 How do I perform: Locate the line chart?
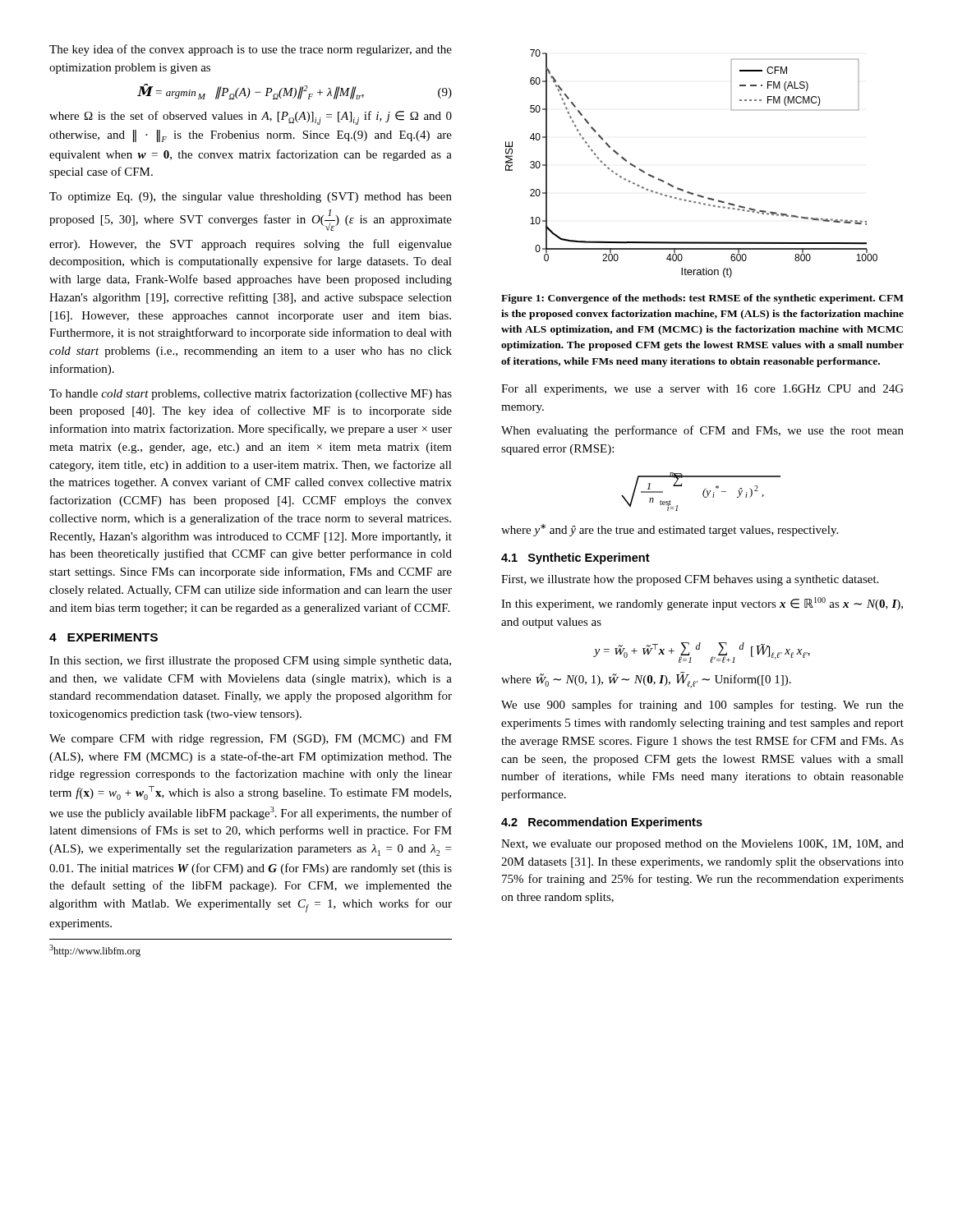(x=702, y=162)
